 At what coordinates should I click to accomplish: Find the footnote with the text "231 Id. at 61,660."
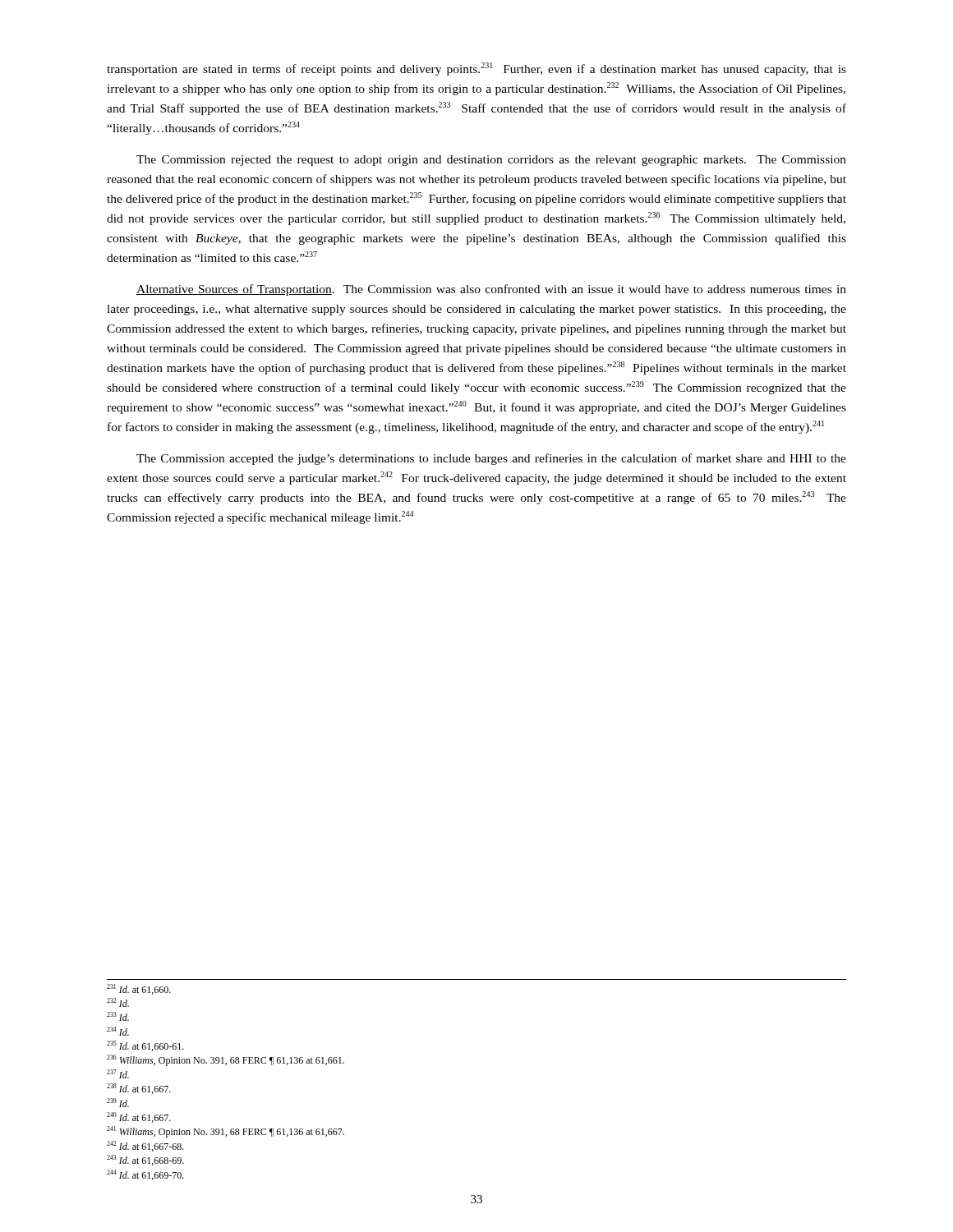point(476,990)
